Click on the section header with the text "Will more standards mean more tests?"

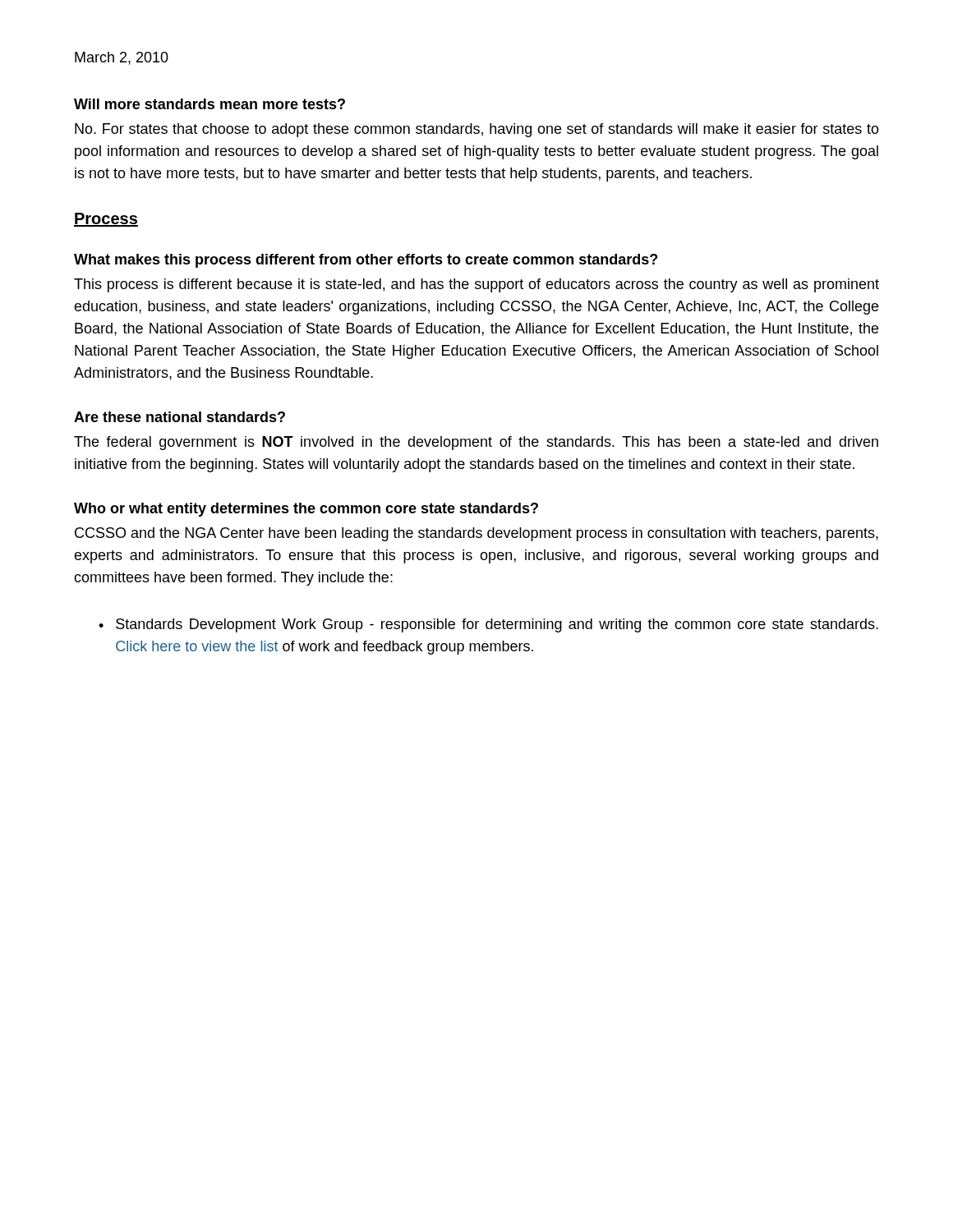point(210,104)
